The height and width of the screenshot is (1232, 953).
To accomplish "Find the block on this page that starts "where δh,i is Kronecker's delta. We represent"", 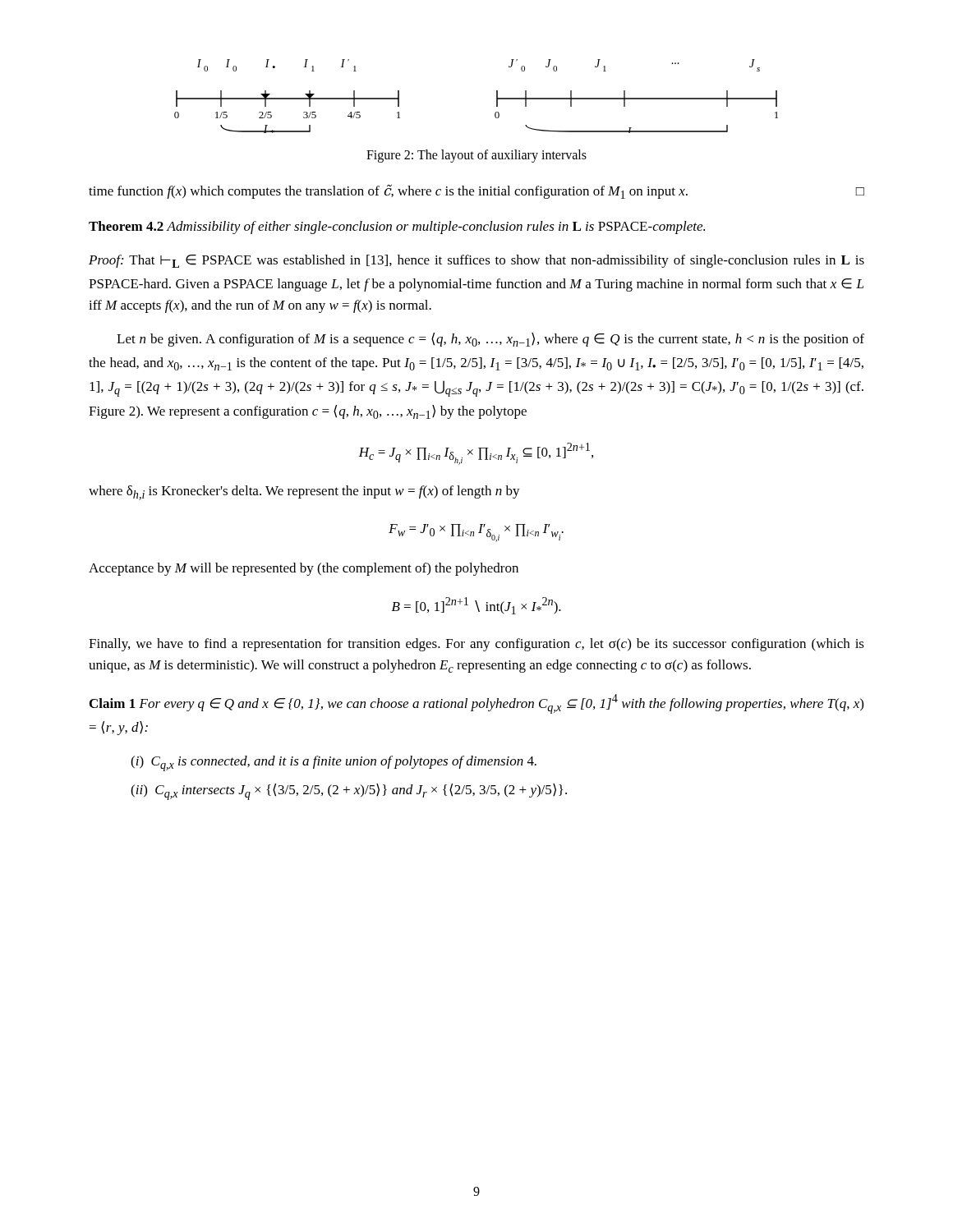I will [x=476, y=492].
